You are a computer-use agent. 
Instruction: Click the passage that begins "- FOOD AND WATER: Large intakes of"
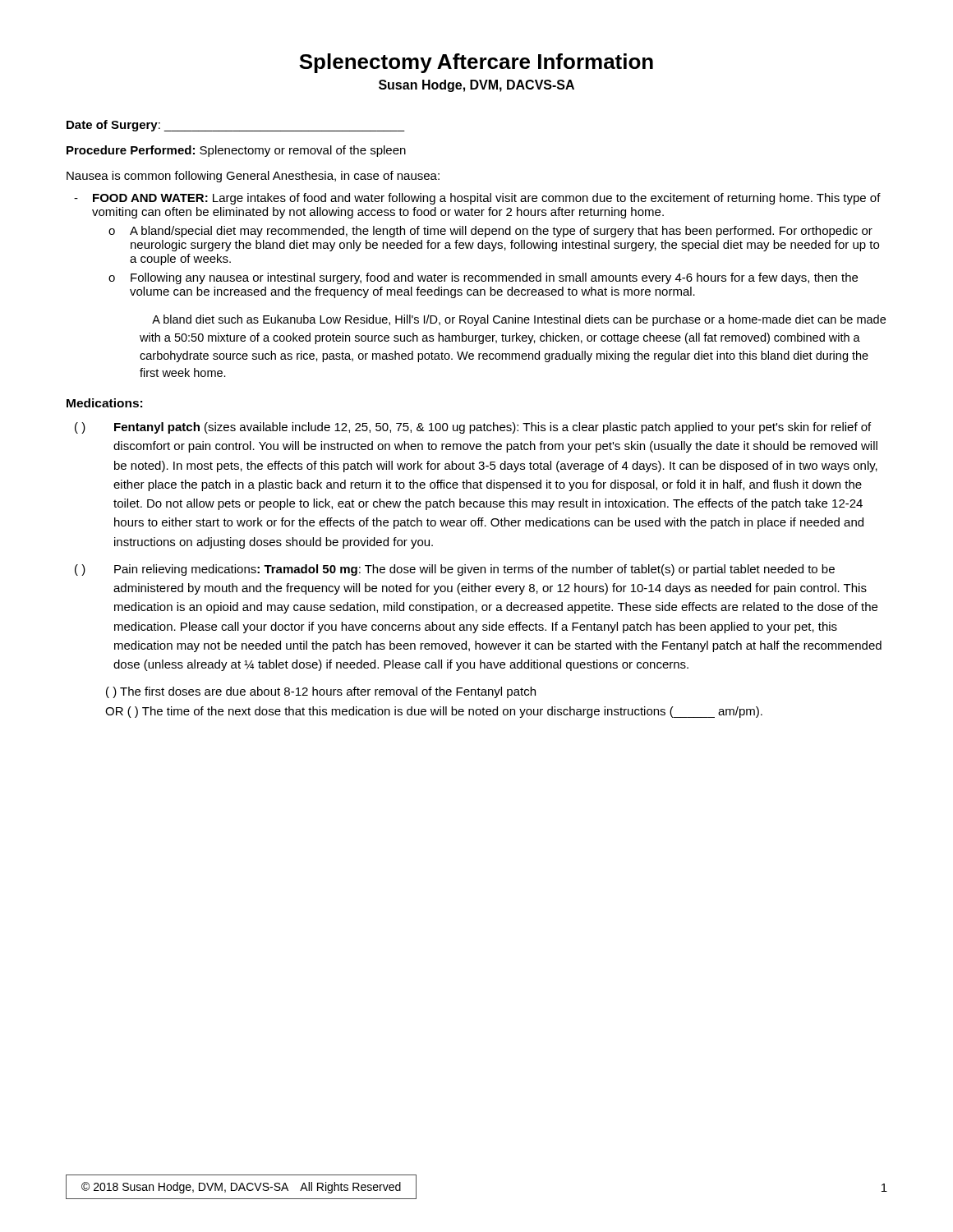click(481, 247)
